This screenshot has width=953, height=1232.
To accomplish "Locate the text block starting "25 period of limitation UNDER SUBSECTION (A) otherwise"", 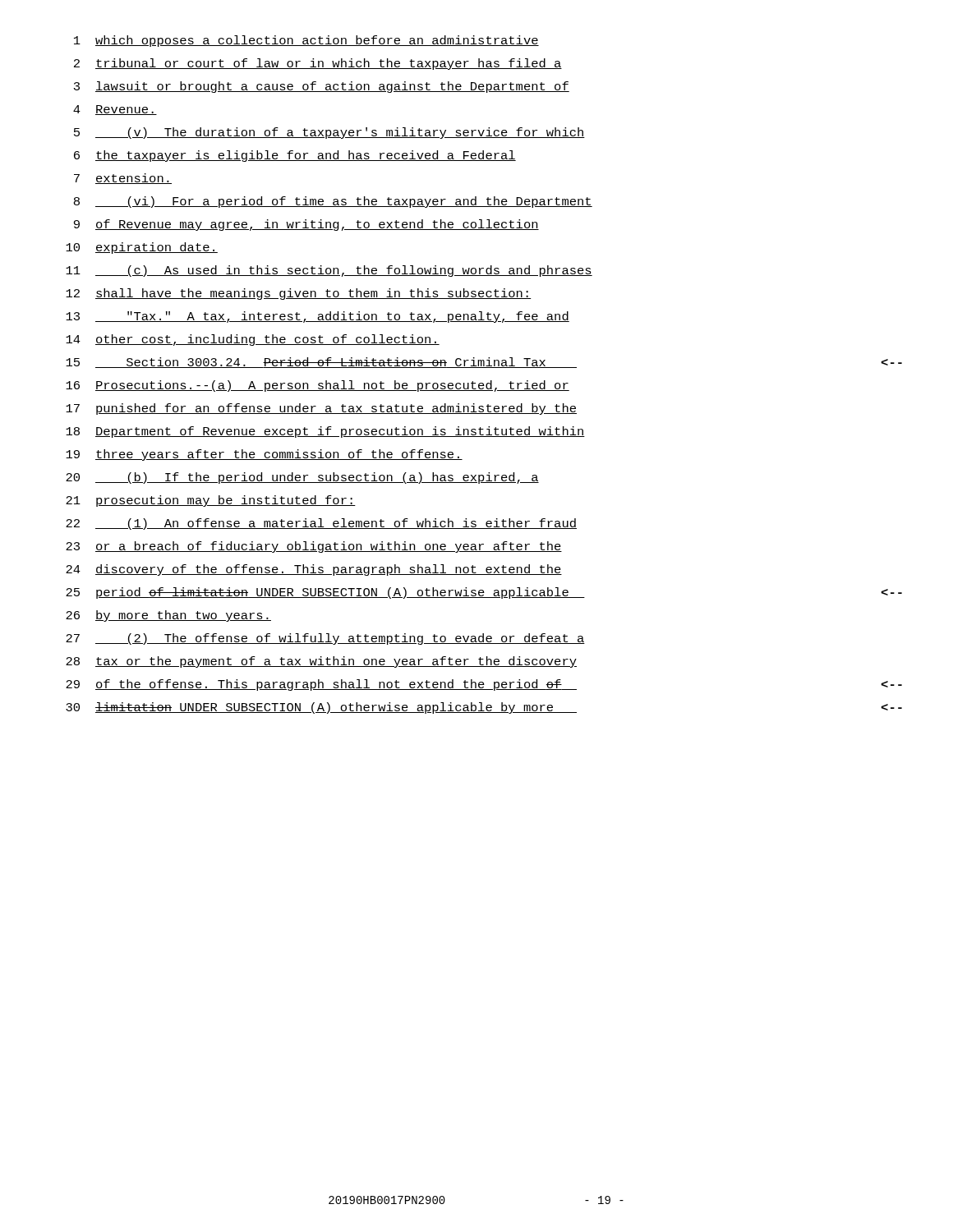I will [x=476, y=593].
